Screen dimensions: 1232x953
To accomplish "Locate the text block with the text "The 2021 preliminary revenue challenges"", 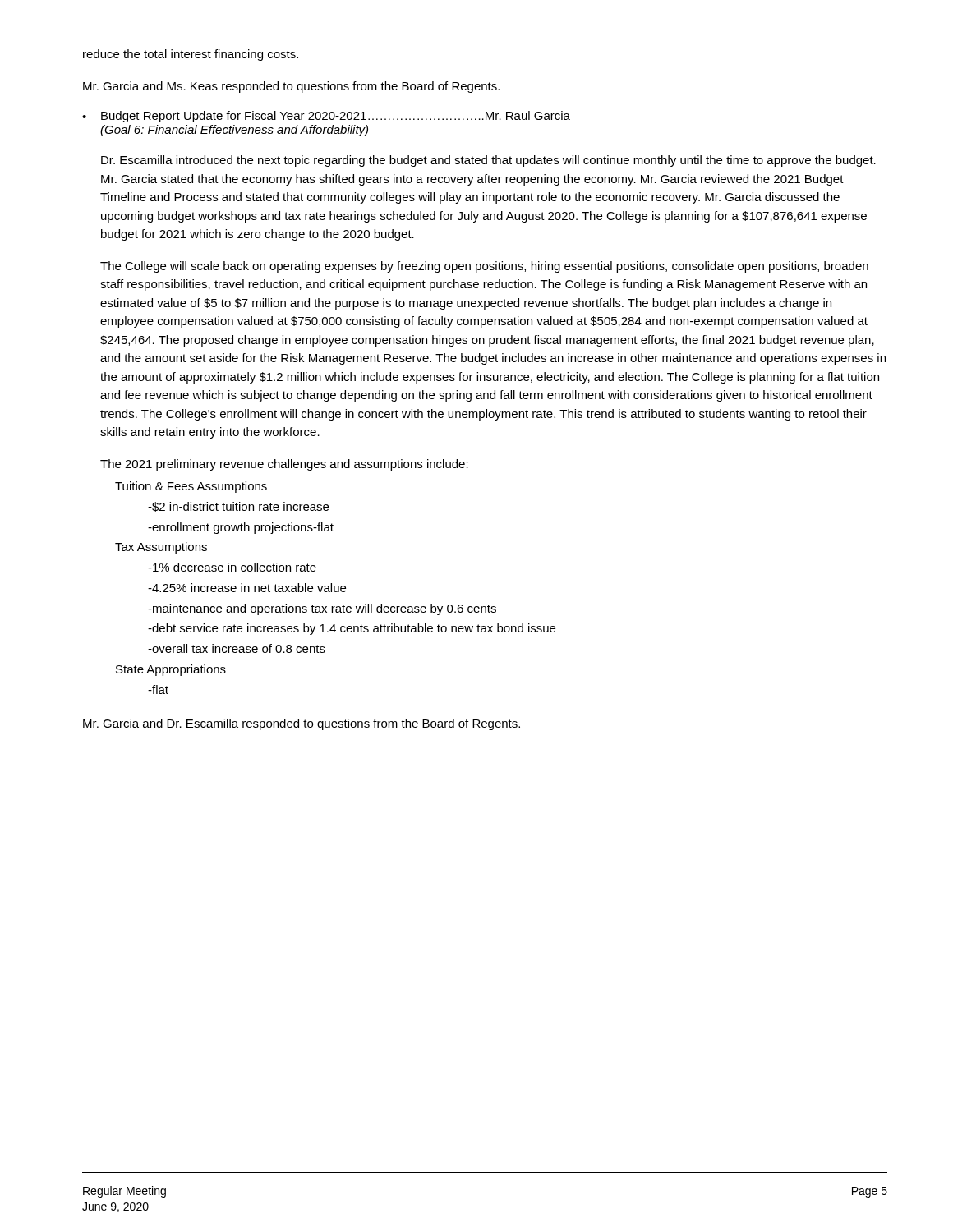I will [285, 463].
